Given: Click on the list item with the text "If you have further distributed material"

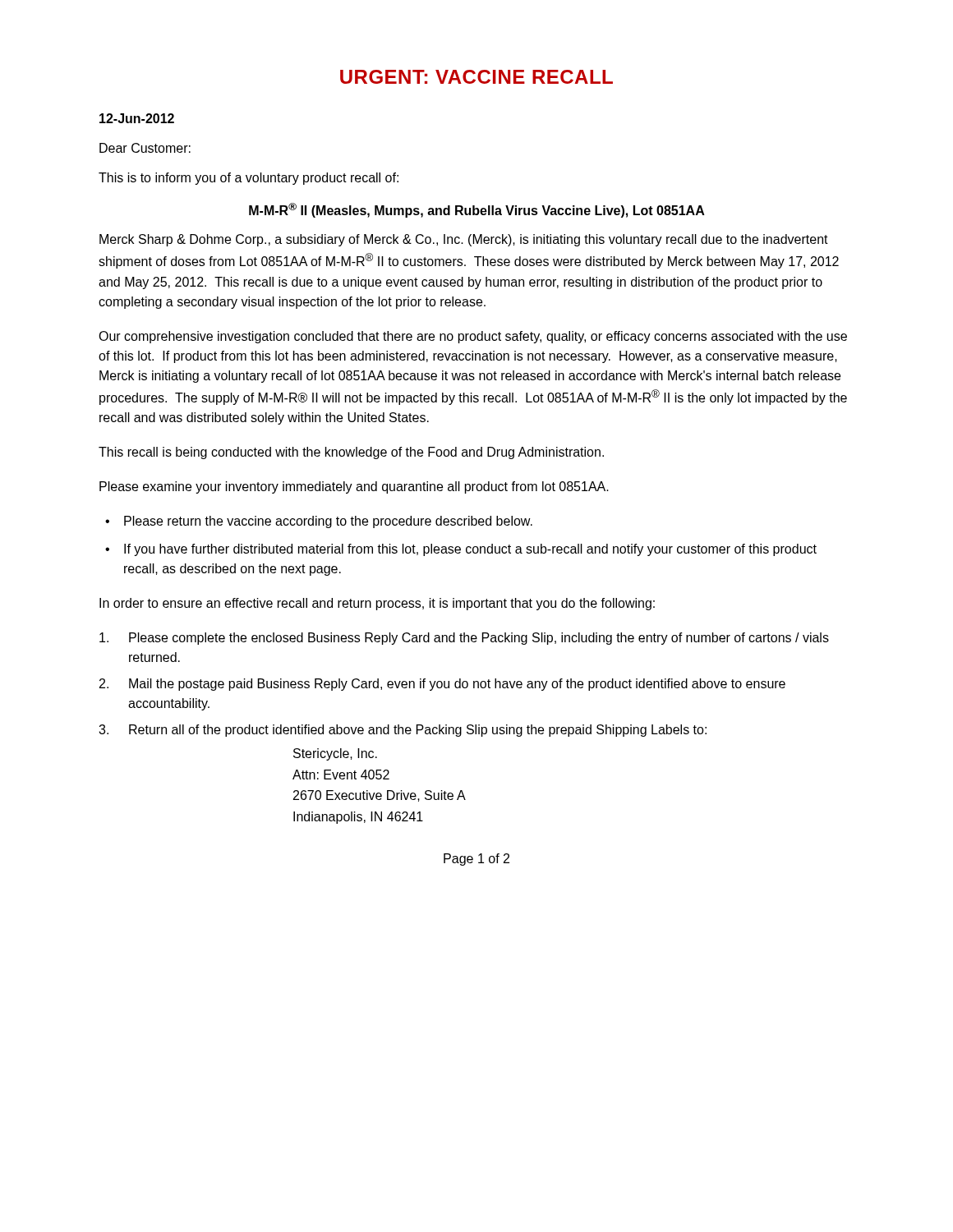Looking at the screenshot, I should (x=470, y=559).
